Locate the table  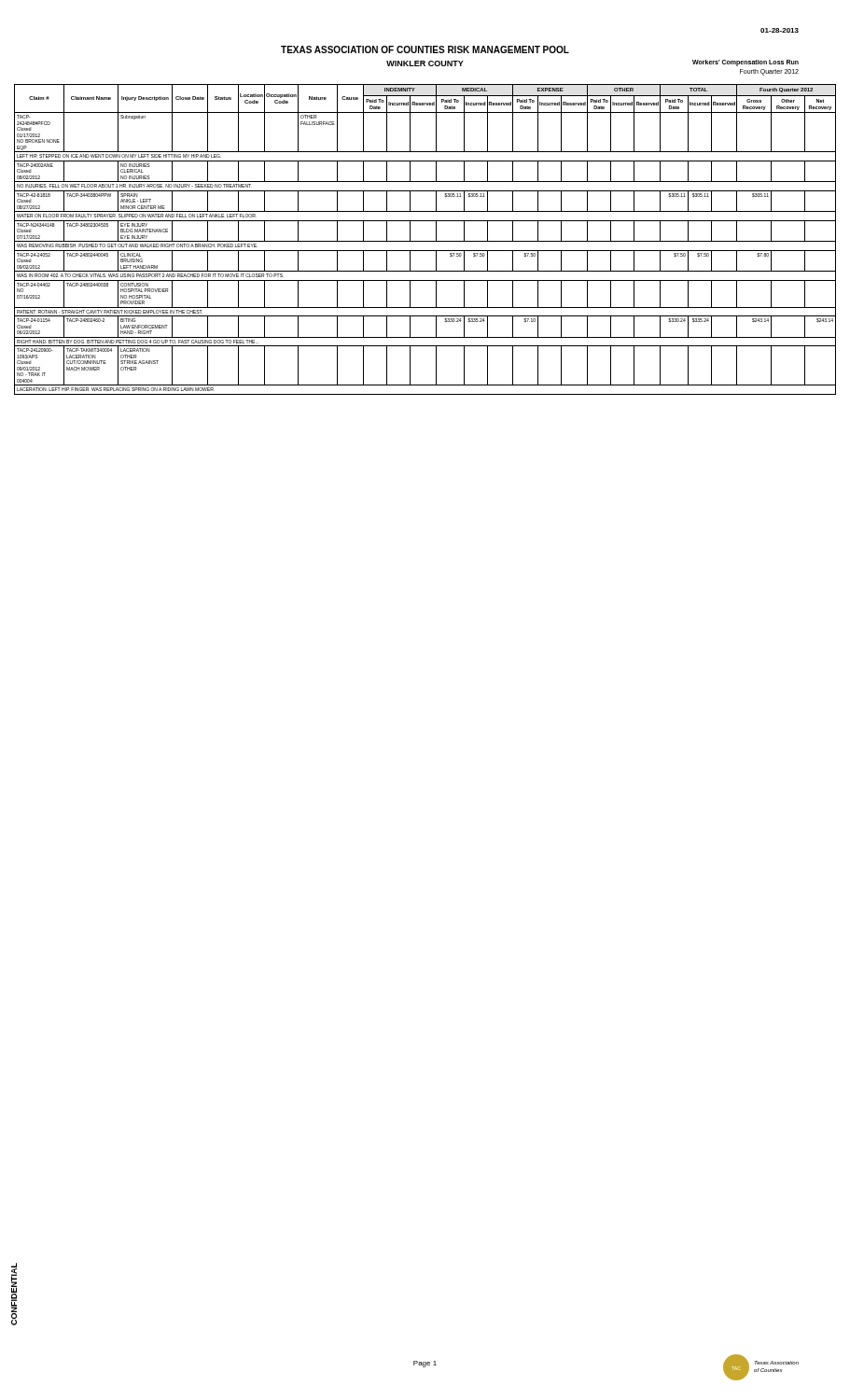(x=425, y=239)
